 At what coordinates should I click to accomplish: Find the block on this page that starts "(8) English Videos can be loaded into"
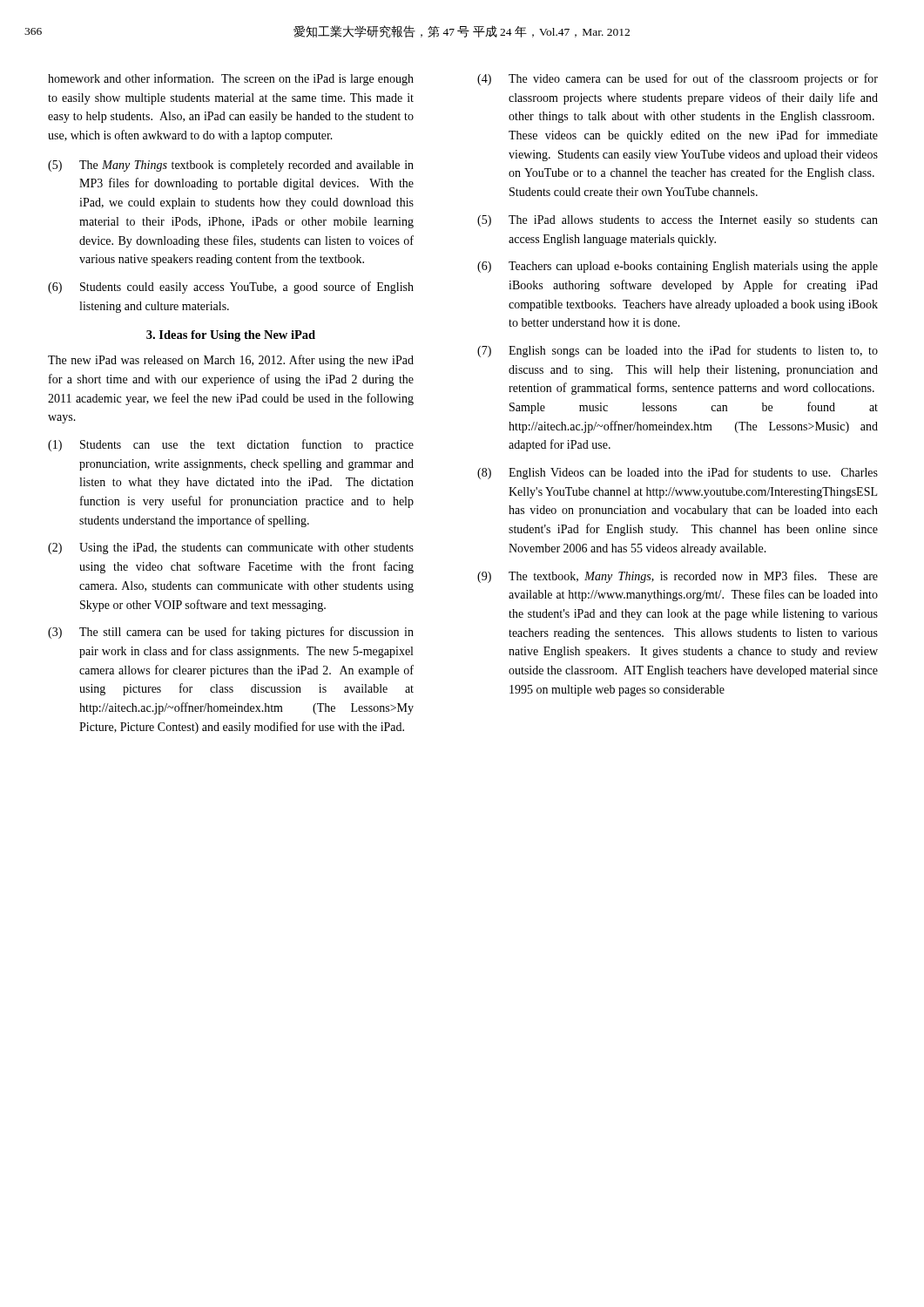(678, 511)
